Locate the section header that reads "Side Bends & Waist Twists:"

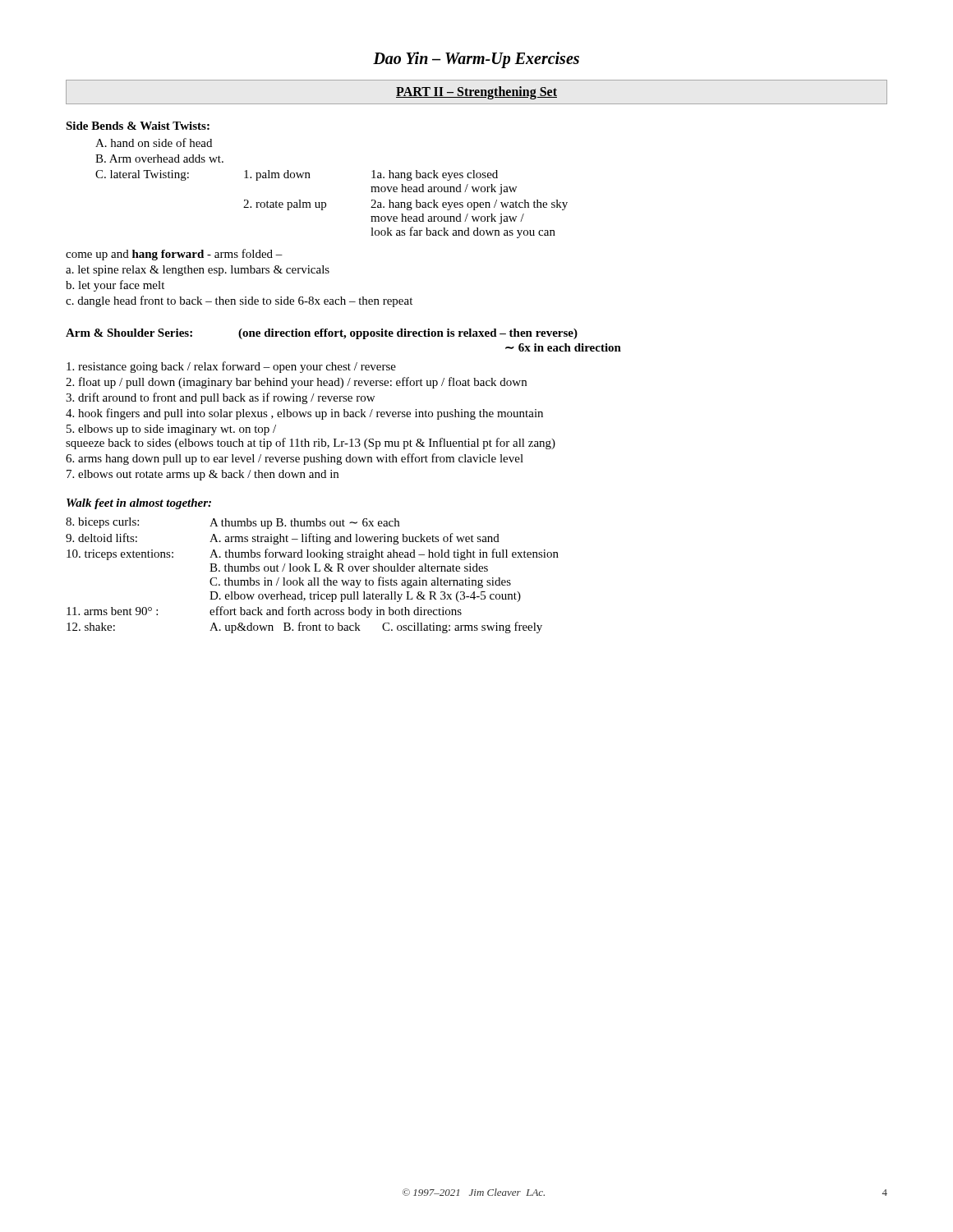click(x=138, y=126)
